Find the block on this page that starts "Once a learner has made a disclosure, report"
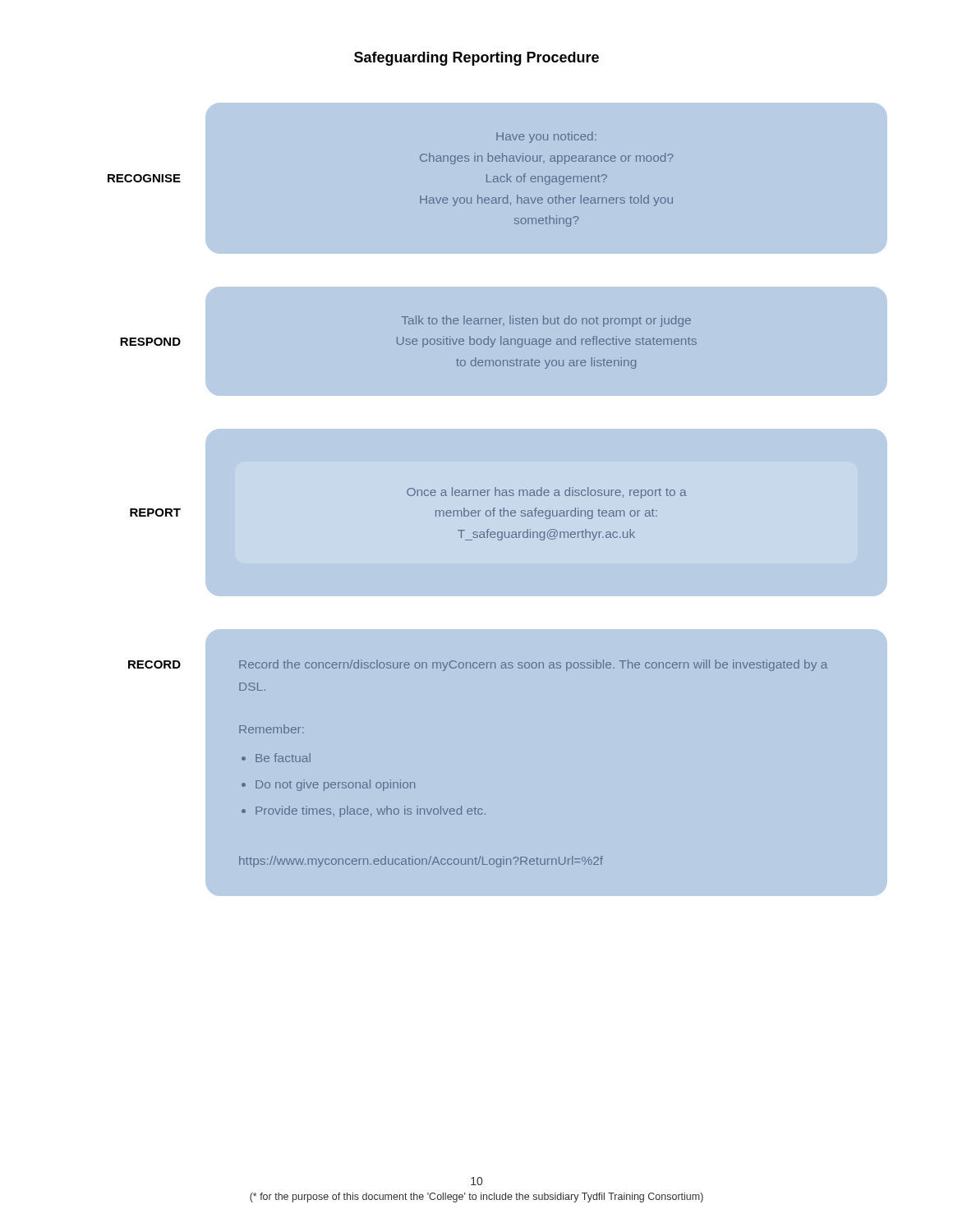 click(x=546, y=512)
